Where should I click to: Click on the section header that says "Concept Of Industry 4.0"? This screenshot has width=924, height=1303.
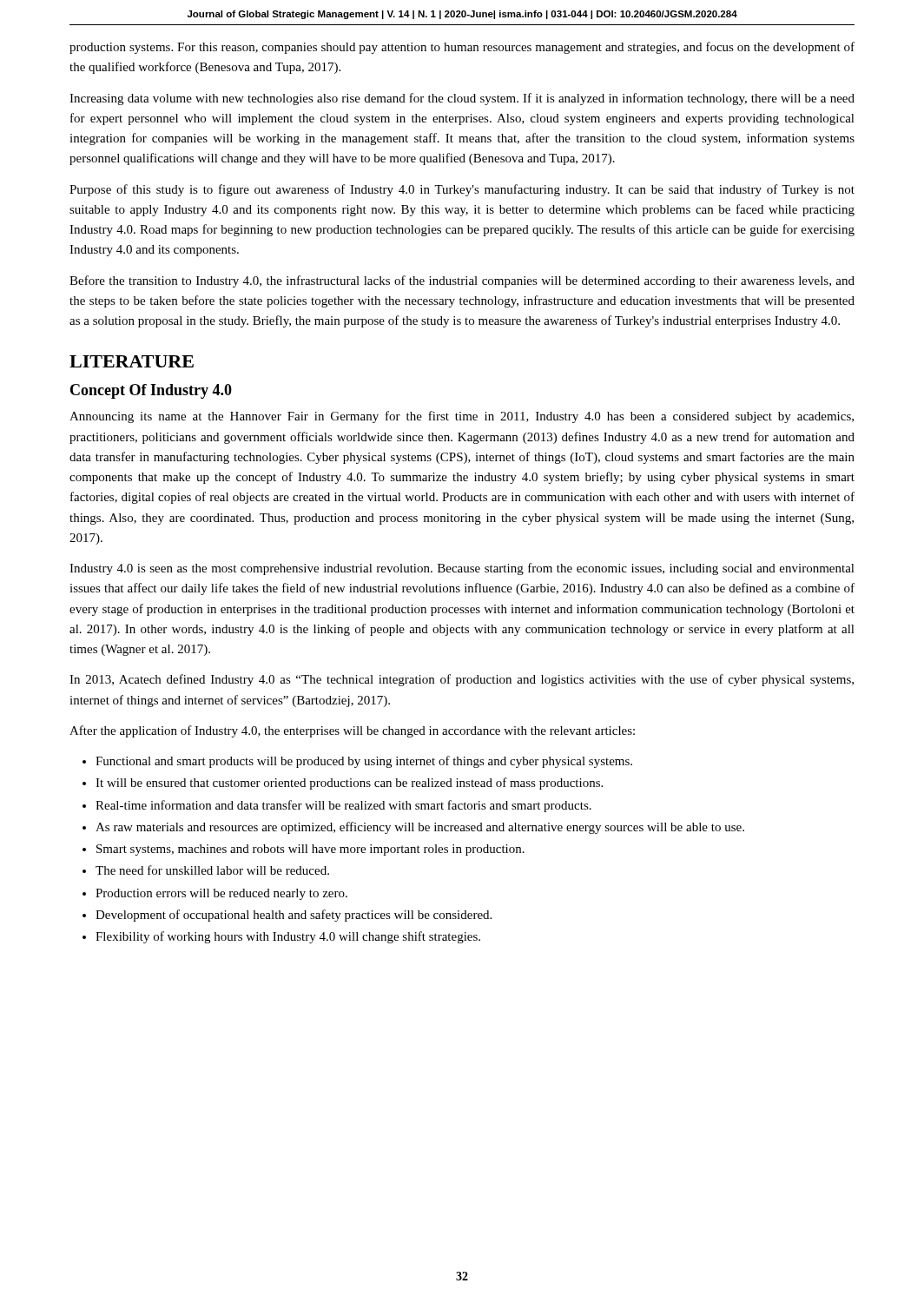(151, 390)
